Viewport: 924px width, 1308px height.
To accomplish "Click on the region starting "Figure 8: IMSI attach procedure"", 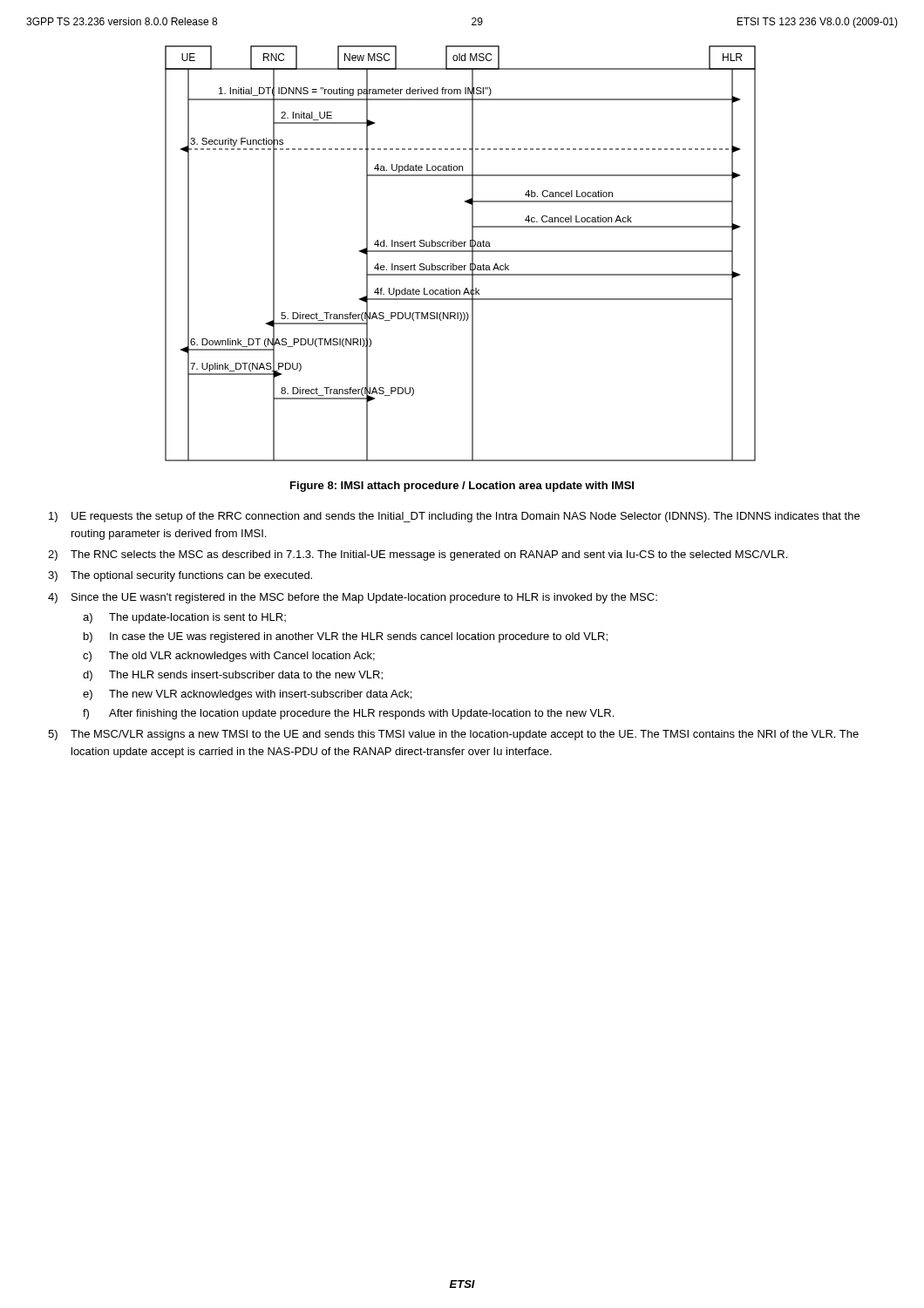I will coord(462,485).
